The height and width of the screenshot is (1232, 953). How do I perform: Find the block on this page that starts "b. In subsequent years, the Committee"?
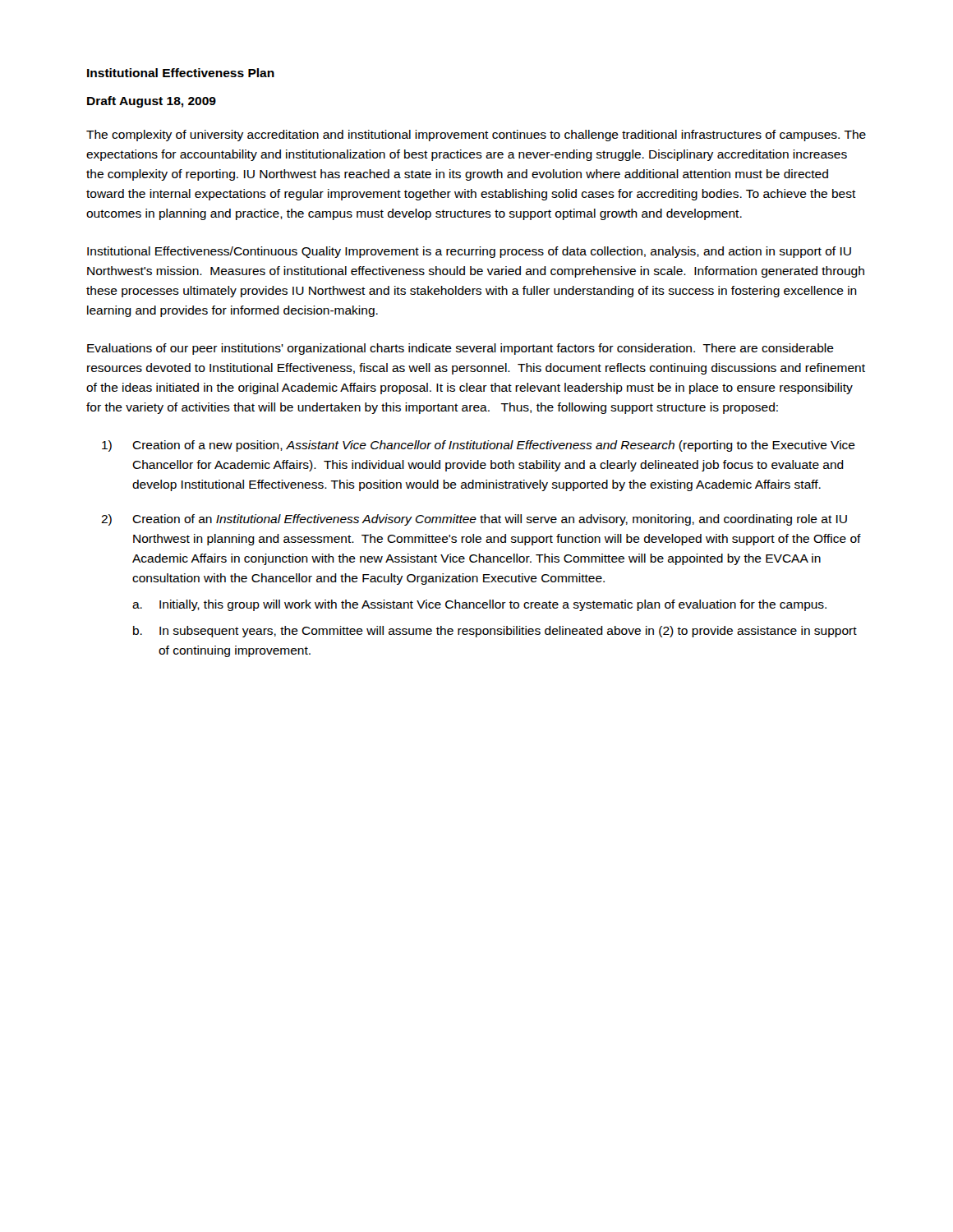[x=500, y=641]
